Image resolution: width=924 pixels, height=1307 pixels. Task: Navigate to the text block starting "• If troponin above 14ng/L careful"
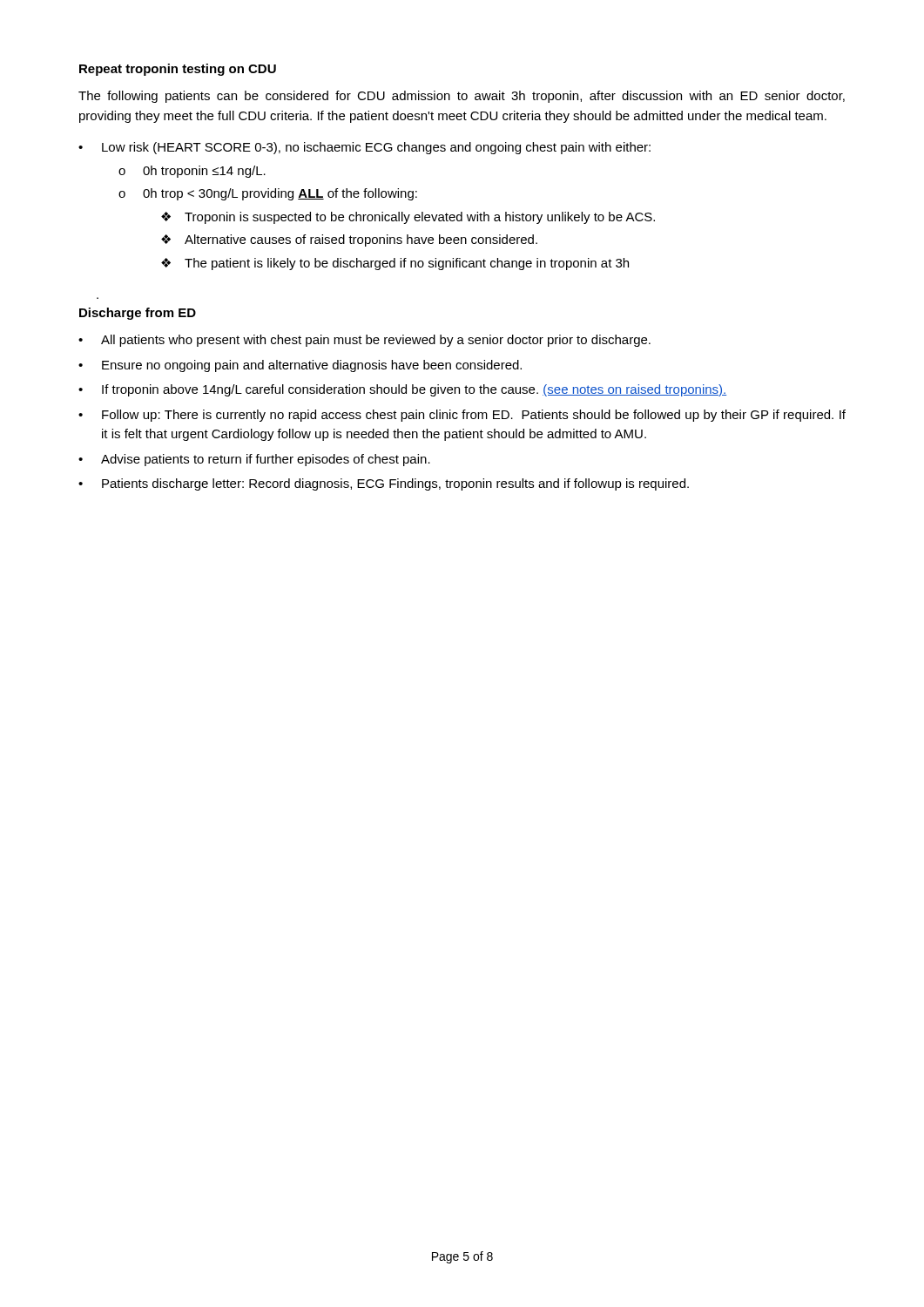pyautogui.click(x=462, y=390)
